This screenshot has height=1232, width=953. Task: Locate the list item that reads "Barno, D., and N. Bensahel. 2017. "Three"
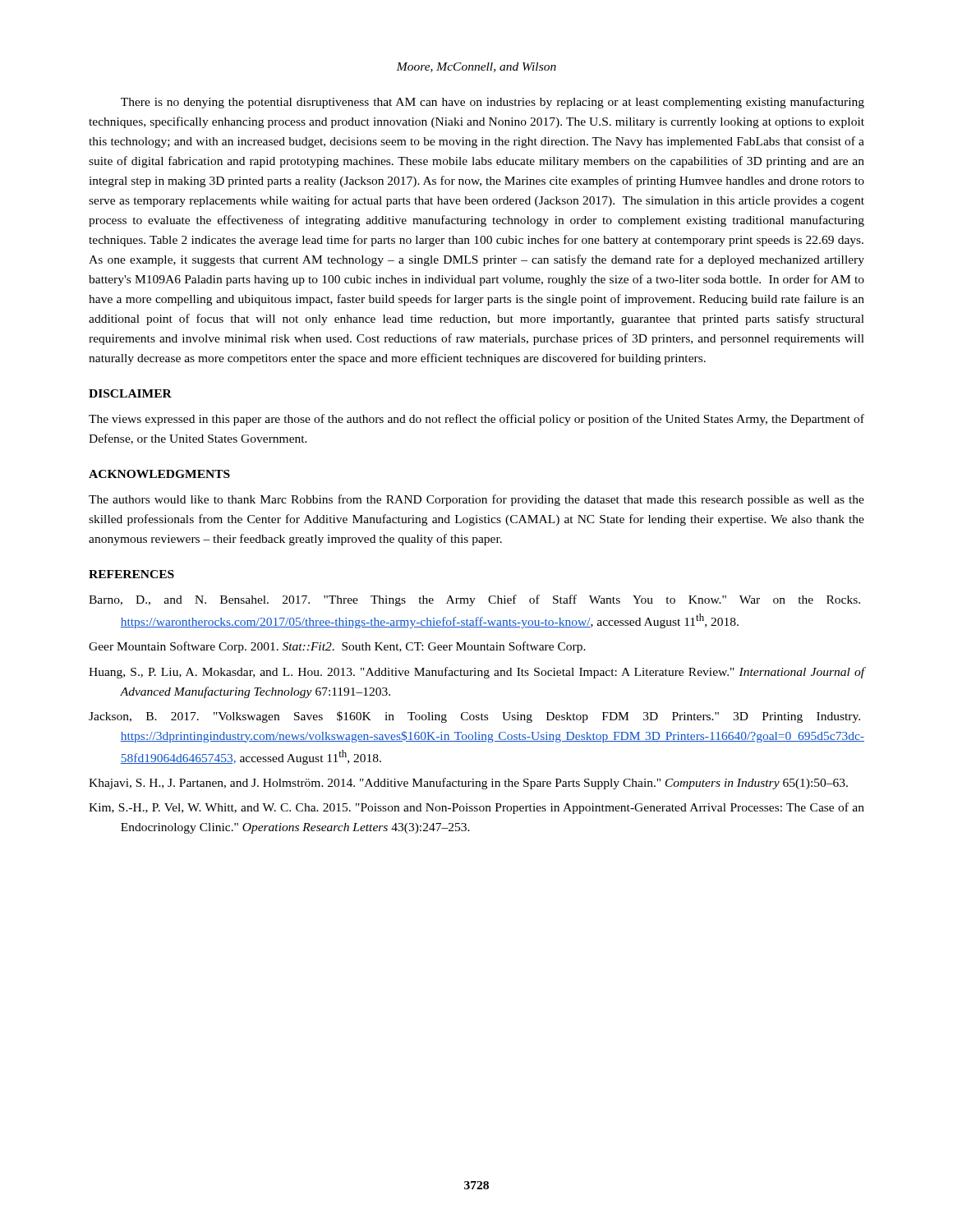[x=476, y=611]
